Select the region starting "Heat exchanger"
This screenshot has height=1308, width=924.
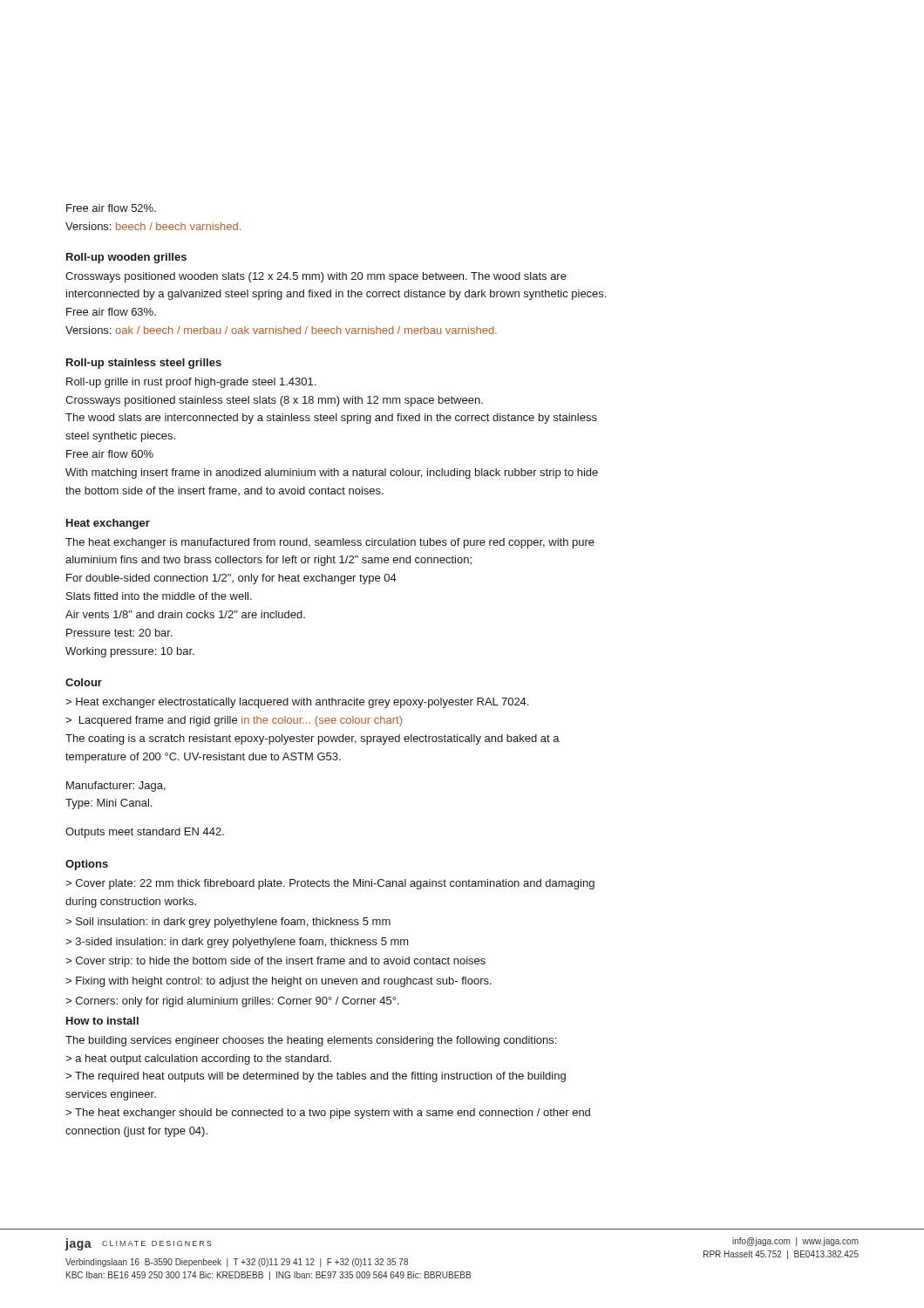click(108, 522)
